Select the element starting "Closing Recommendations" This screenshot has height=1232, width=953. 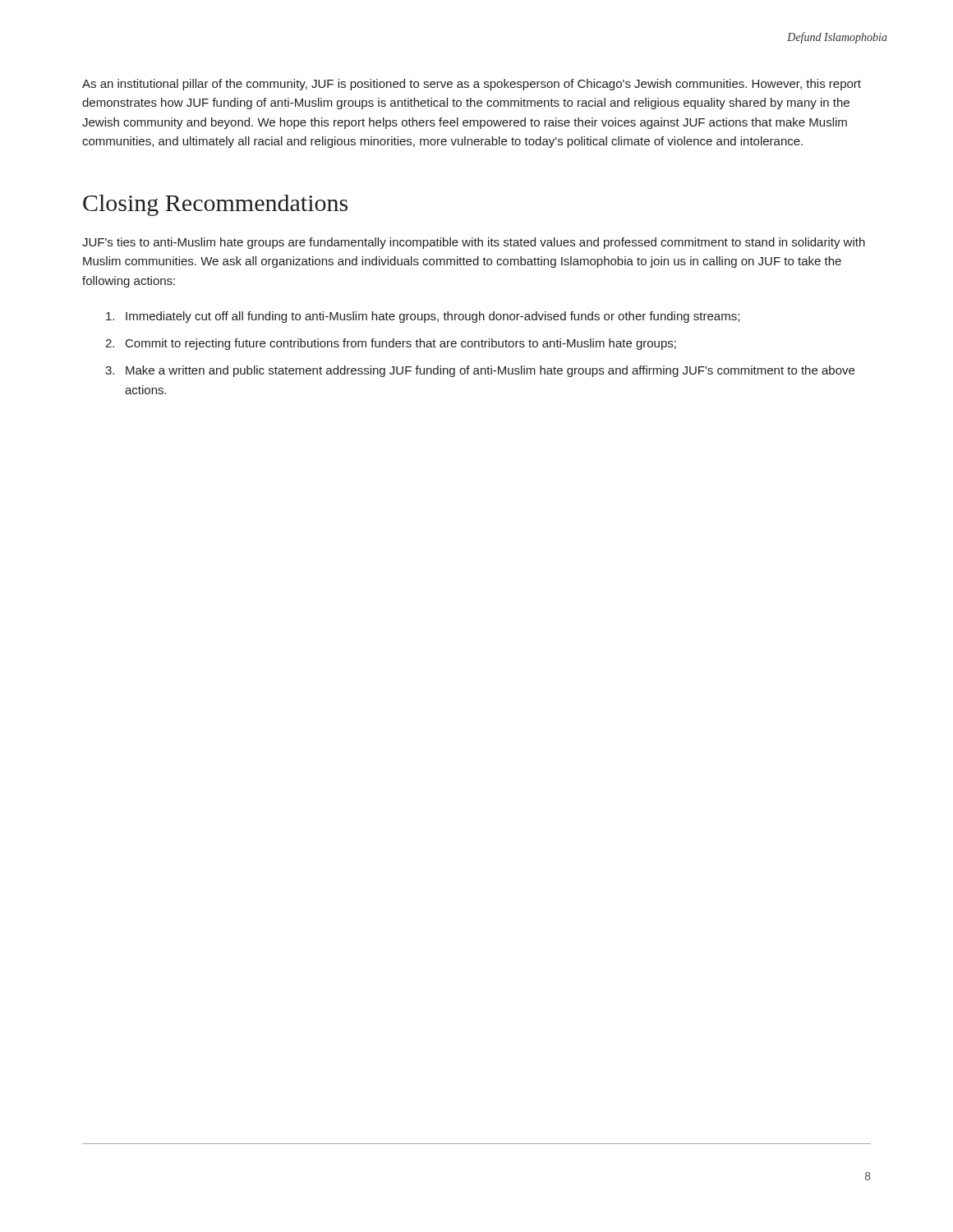[x=215, y=202]
